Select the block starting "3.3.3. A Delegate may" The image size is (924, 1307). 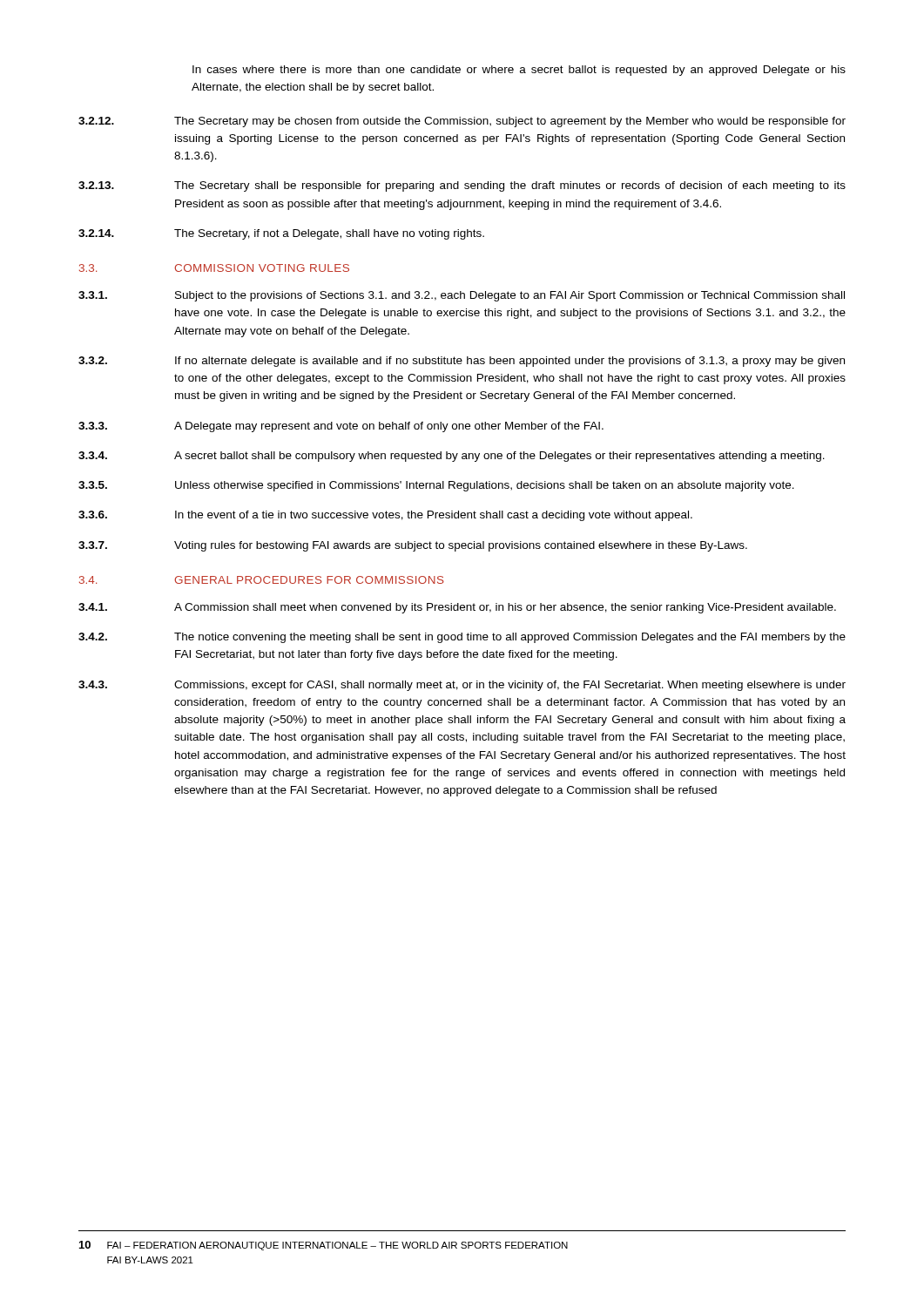[x=462, y=426]
